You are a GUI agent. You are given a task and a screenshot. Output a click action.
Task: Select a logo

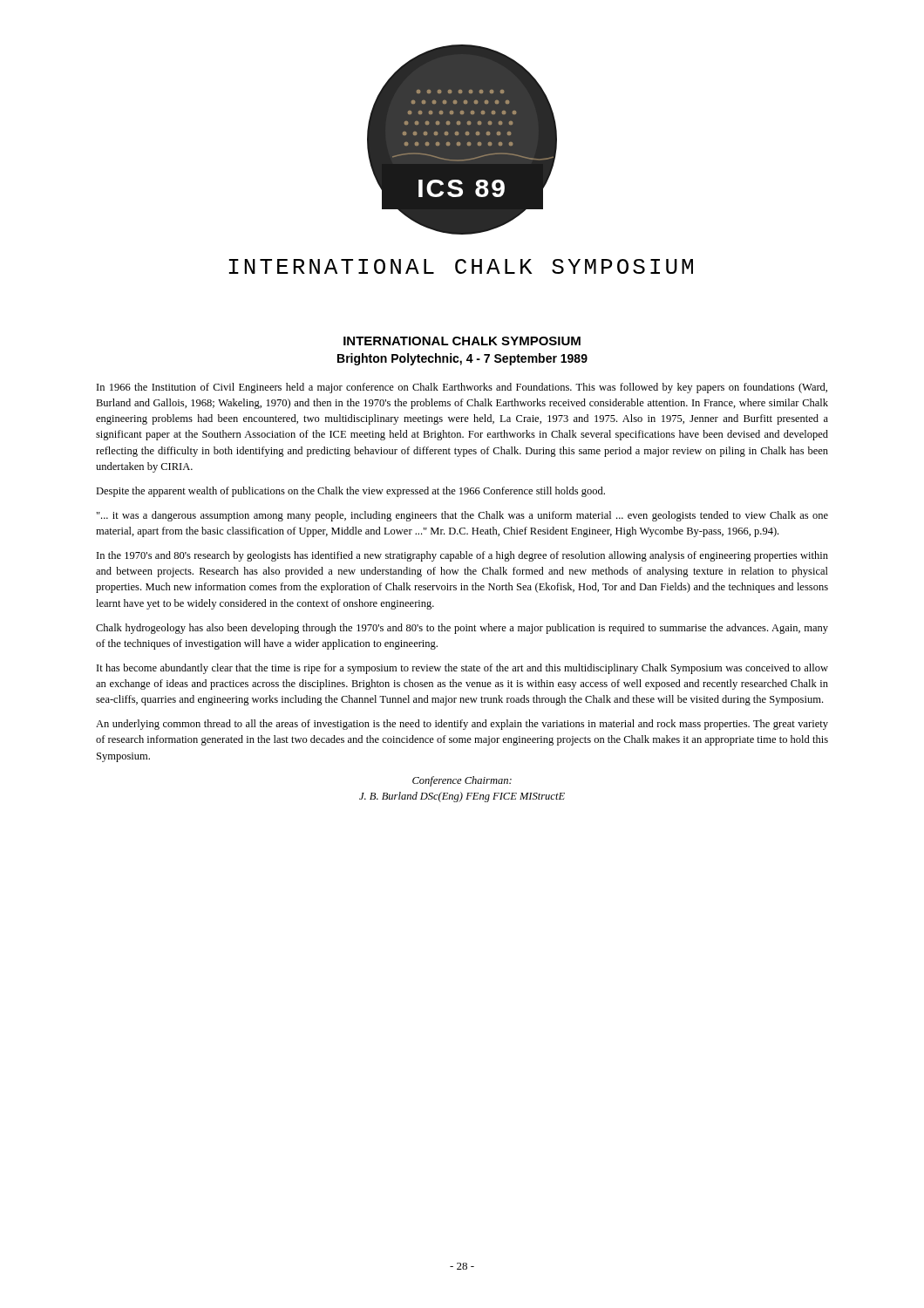click(462, 141)
